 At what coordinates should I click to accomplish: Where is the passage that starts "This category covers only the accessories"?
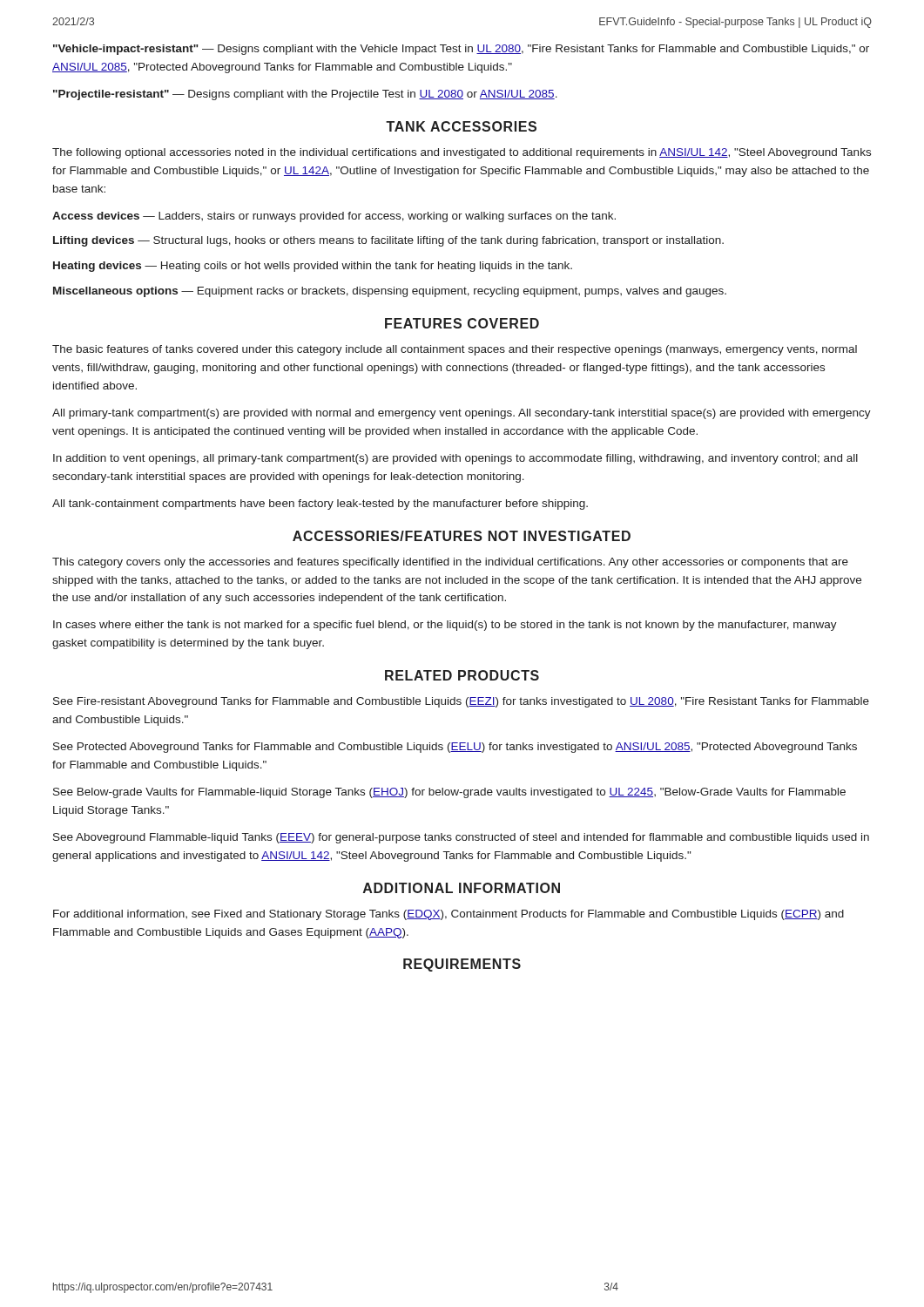pyautogui.click(x=462, y=580)
